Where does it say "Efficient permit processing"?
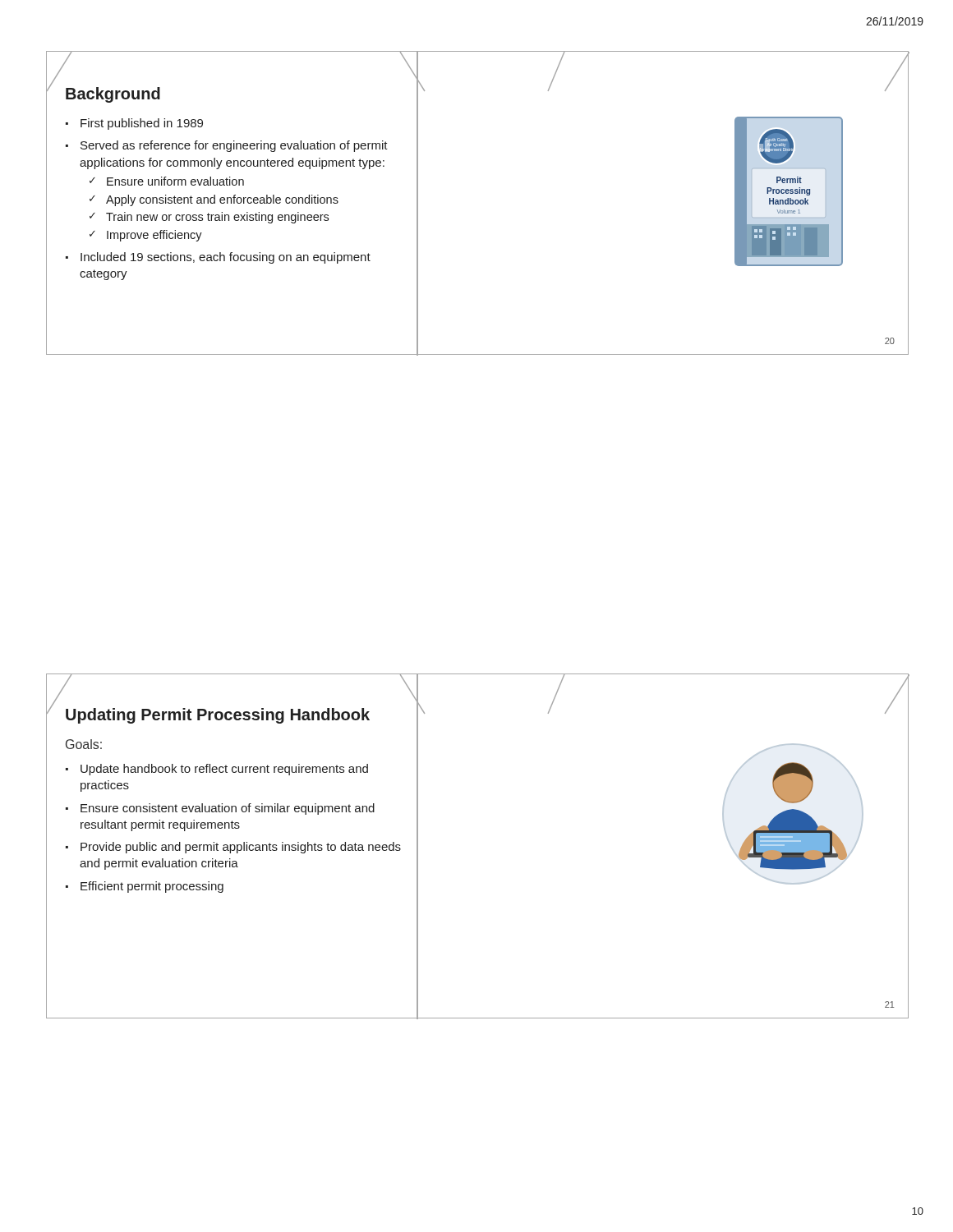953x1232 pixels. (x=152, y=885)
